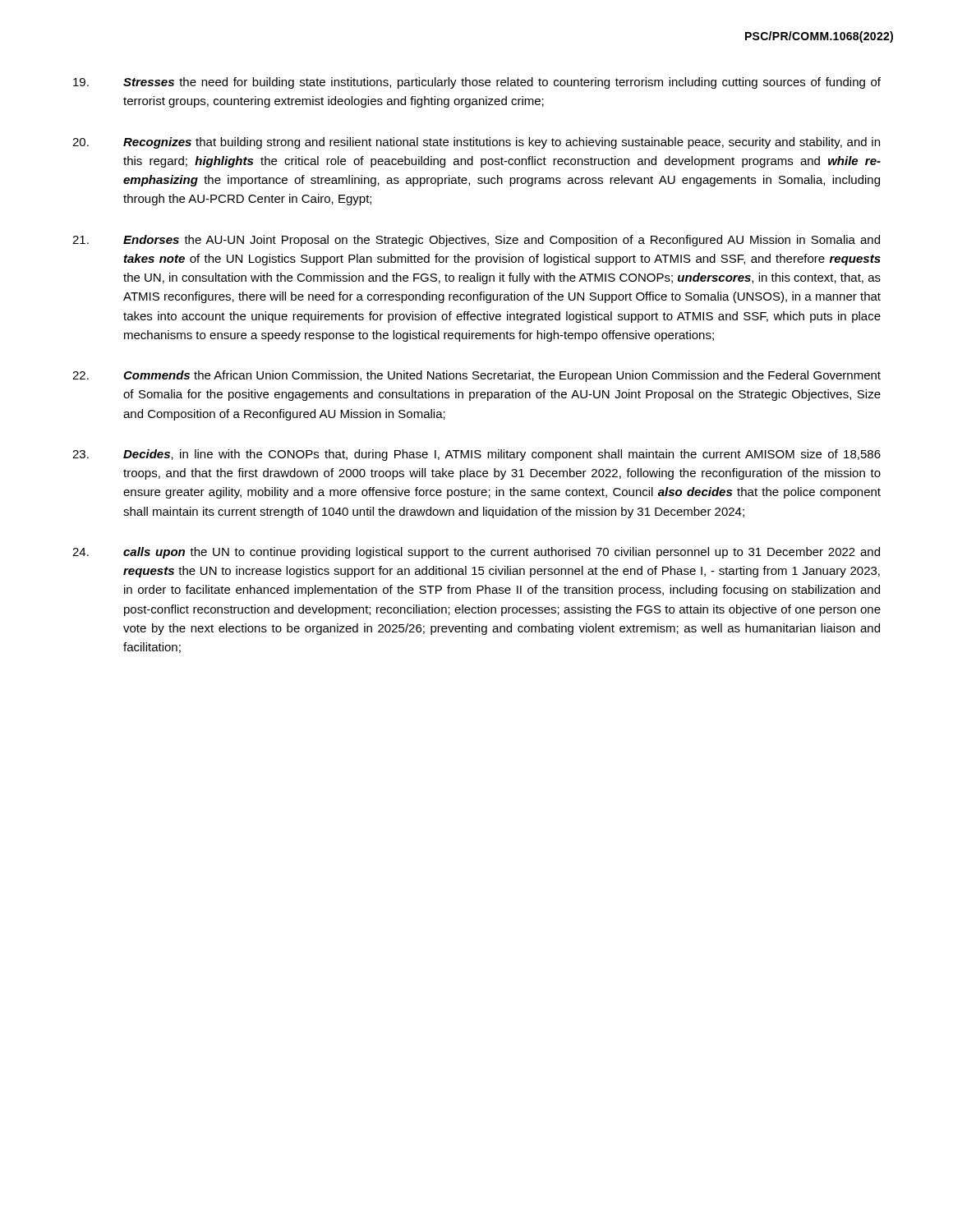Locate the passage starting "23. Decides, in line with the CONOPs that,"

click(476, 482)
